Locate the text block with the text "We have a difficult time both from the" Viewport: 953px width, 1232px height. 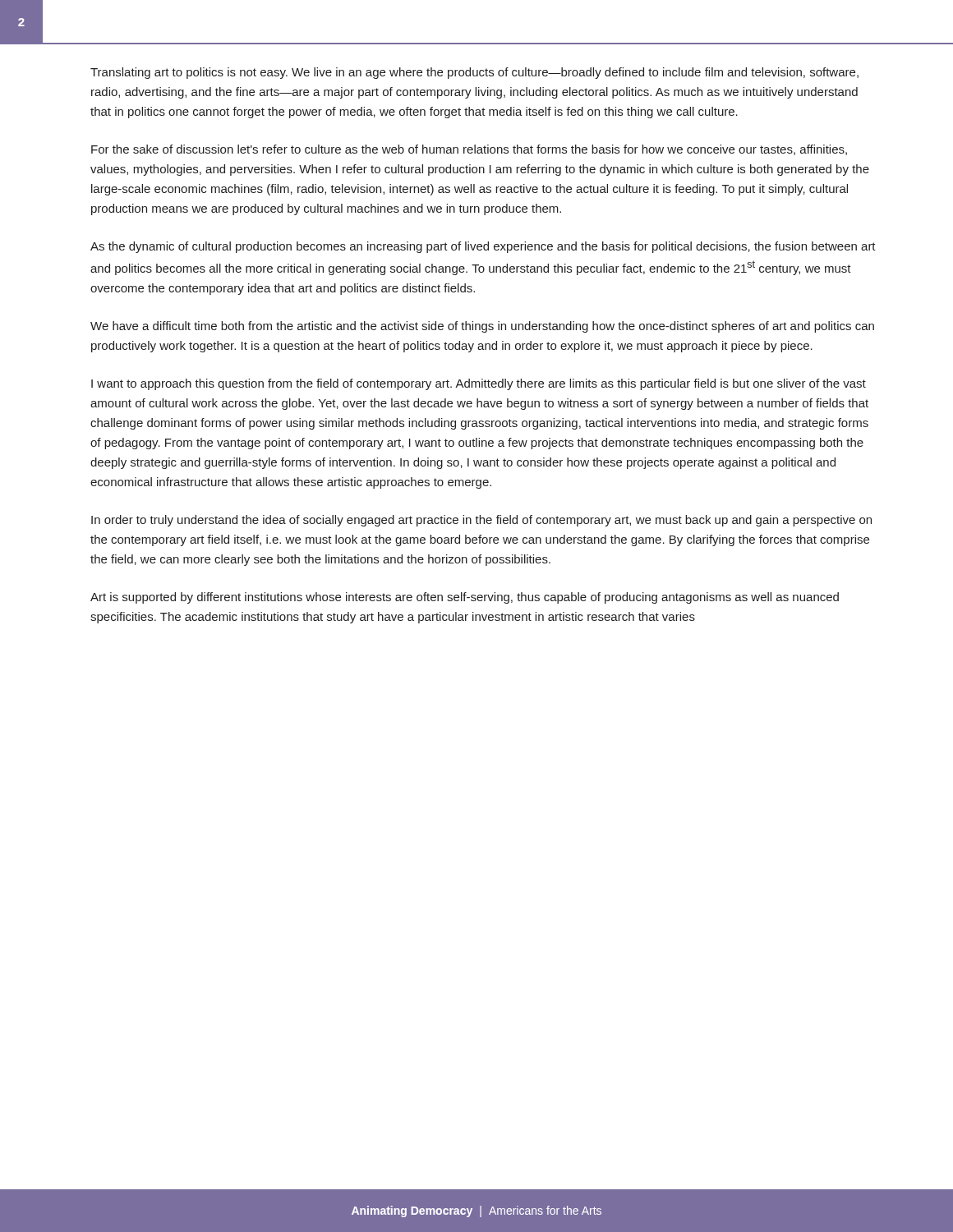483,336
